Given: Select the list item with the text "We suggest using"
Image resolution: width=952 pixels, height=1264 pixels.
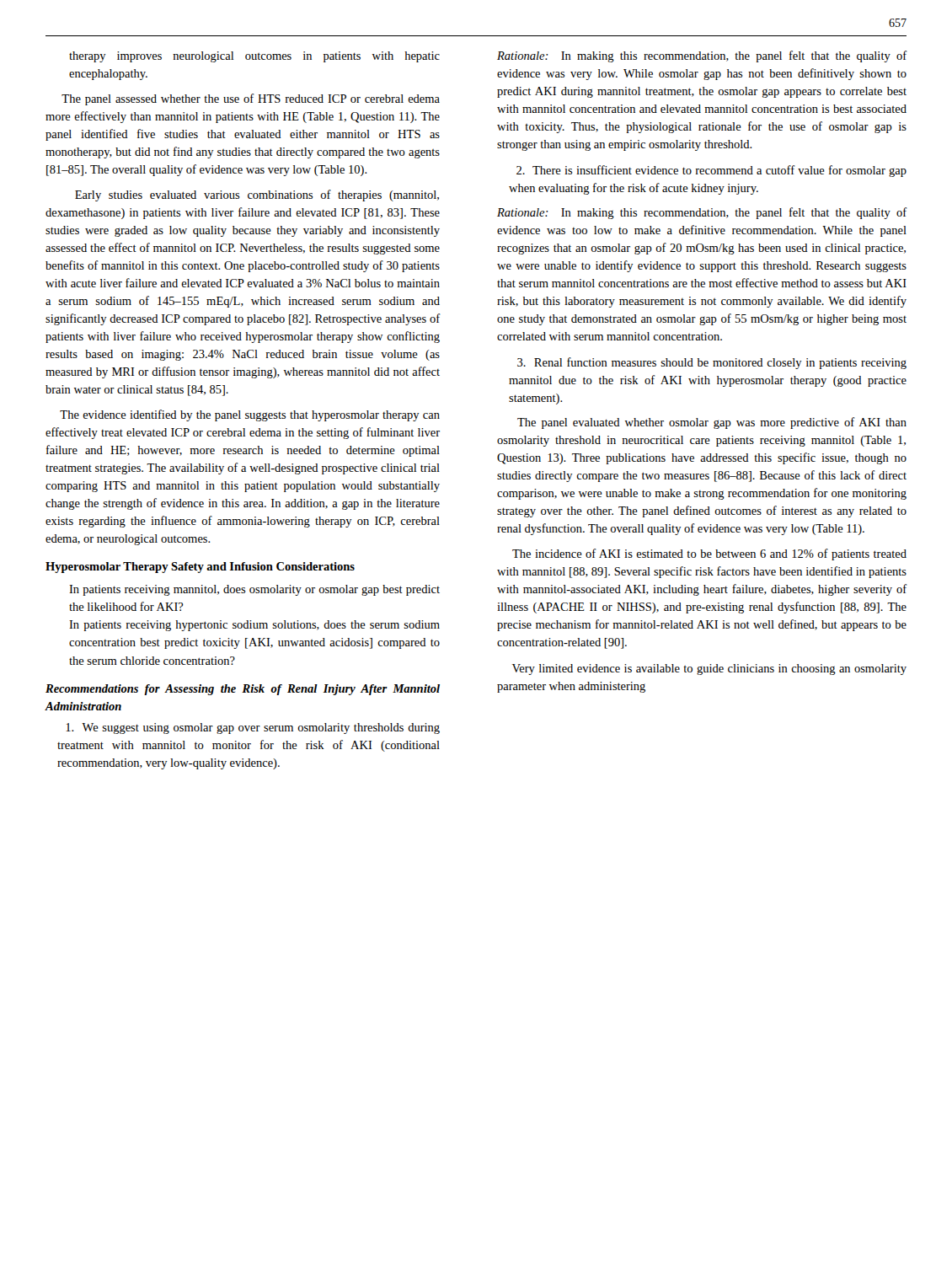Looking at the screenshot, I should point(243,745).
